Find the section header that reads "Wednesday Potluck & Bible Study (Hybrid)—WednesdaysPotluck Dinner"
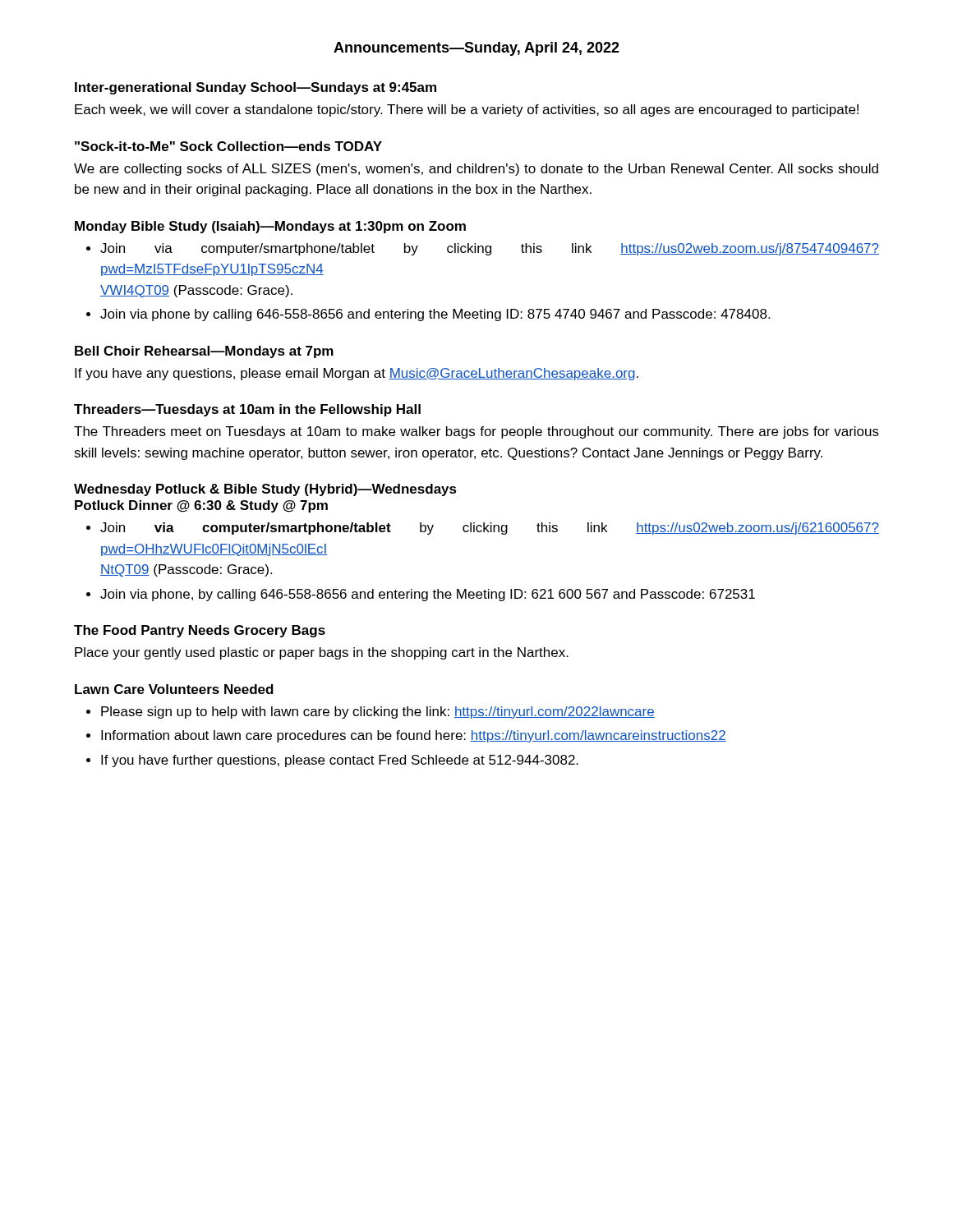Viewport: 953px width, 1232px height. click(x=265, y=497)
